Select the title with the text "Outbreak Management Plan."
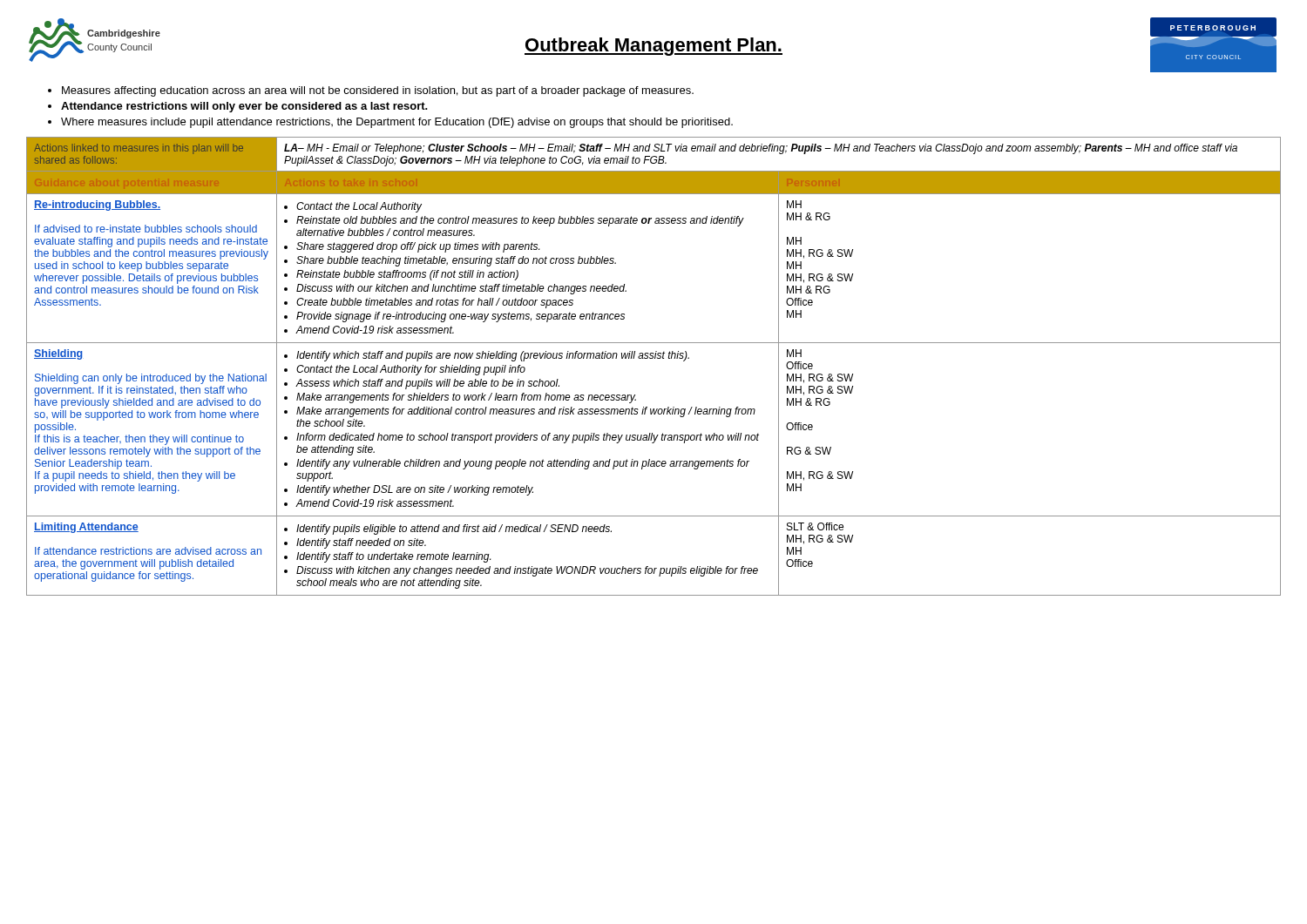The width and height of the screenshot is (1307, 924). tap(654, 45)
